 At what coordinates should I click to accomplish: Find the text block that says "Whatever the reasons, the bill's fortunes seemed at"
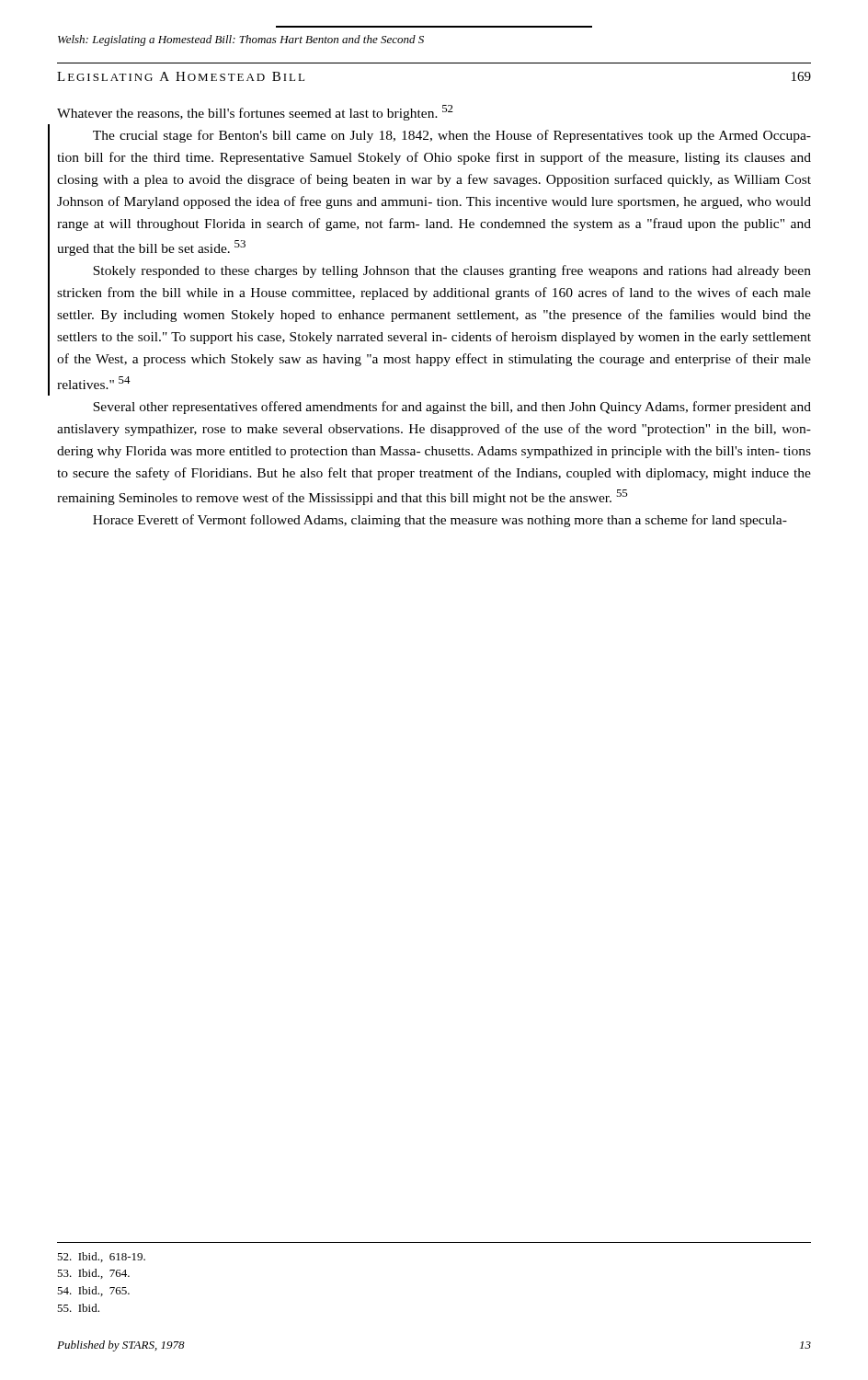point(255,111)
